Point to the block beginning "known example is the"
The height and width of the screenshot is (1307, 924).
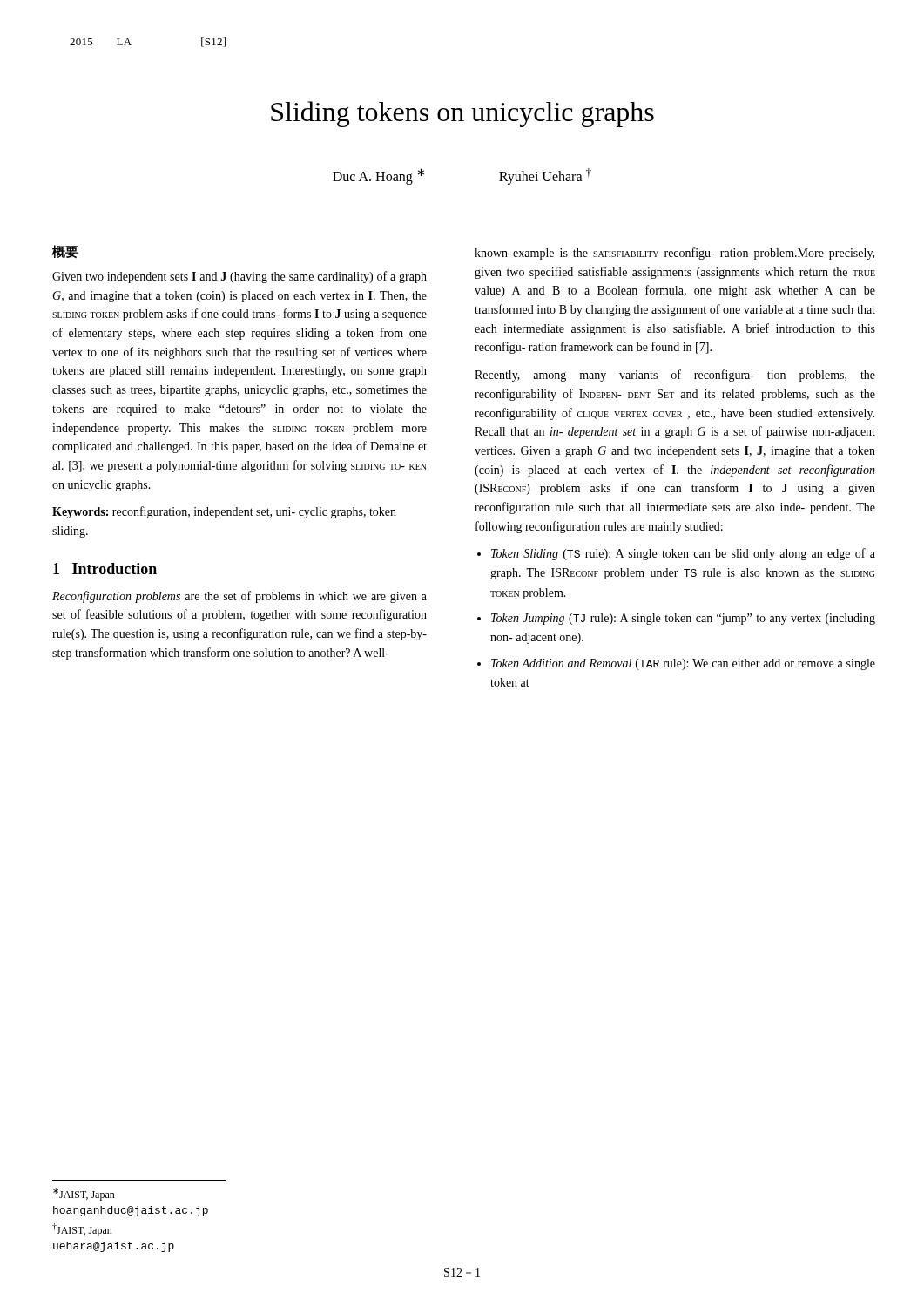point(675,300)
